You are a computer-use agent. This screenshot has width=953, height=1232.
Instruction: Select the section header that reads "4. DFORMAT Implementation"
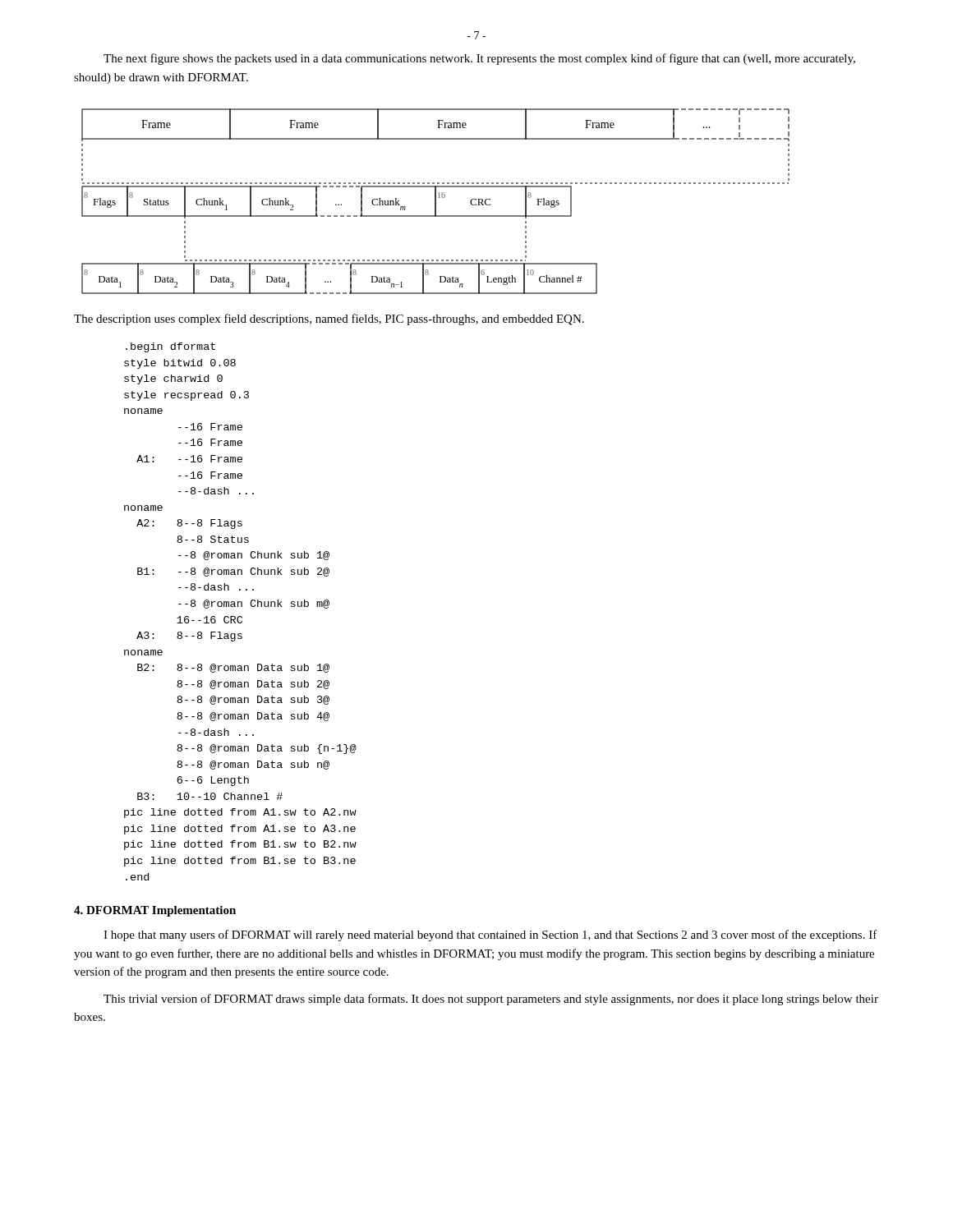155,910
